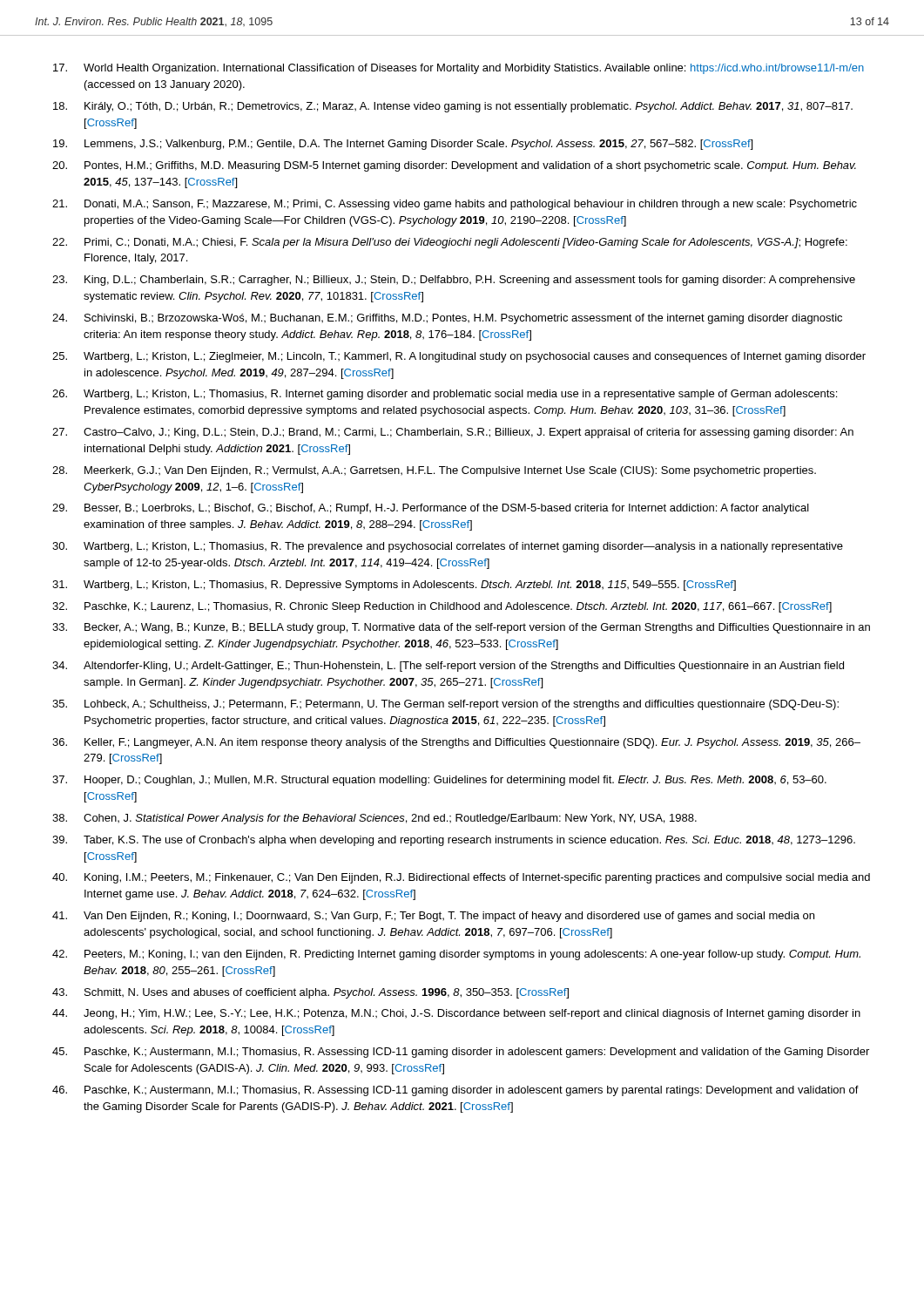Point to the block beginning "23. King, D.L.; Chamberlain, S.R.; Carragher,"
Screen dimensions: 1307x924
pos(462,289)
